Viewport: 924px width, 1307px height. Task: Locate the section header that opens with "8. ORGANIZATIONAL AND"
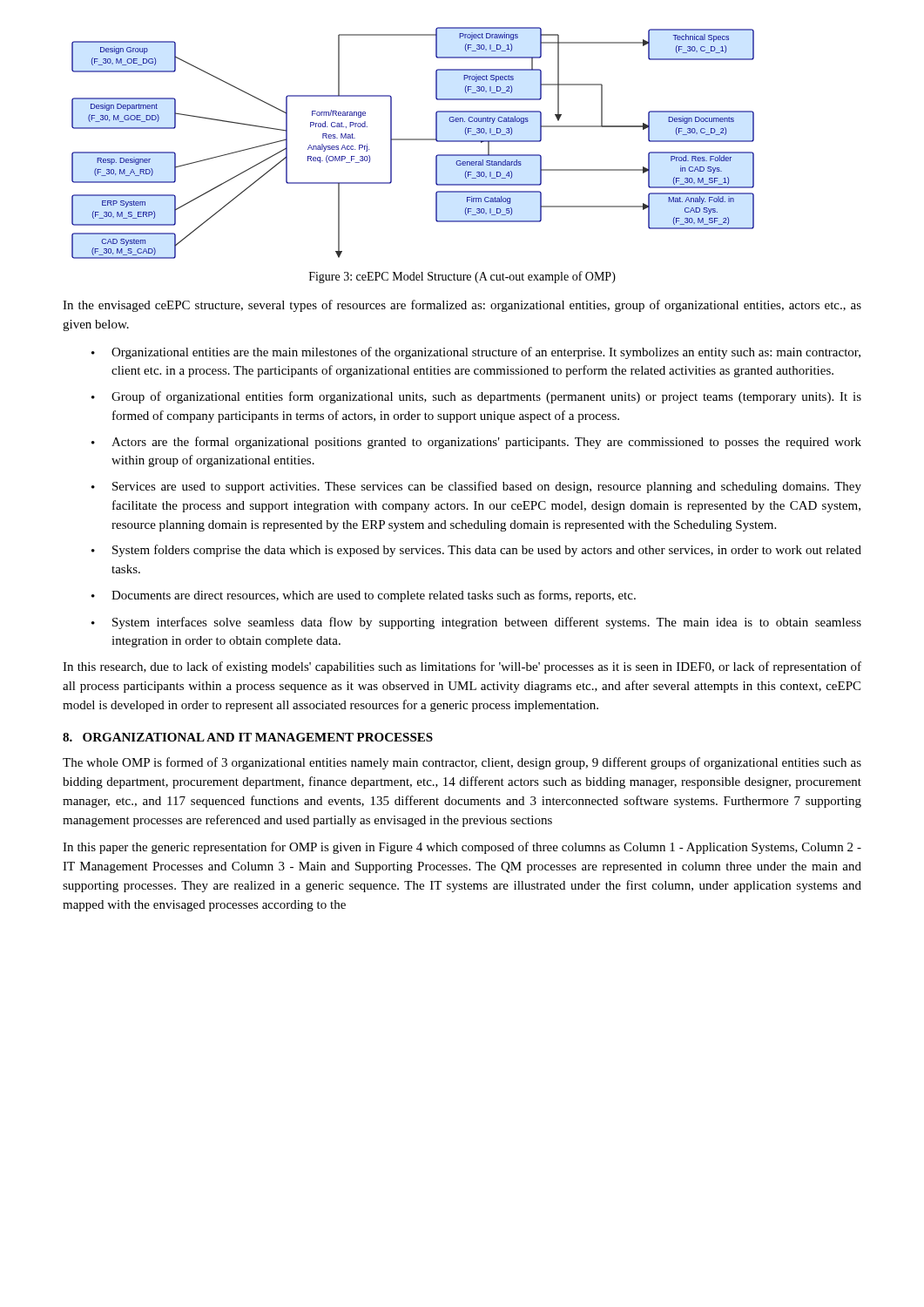point(248,737)
